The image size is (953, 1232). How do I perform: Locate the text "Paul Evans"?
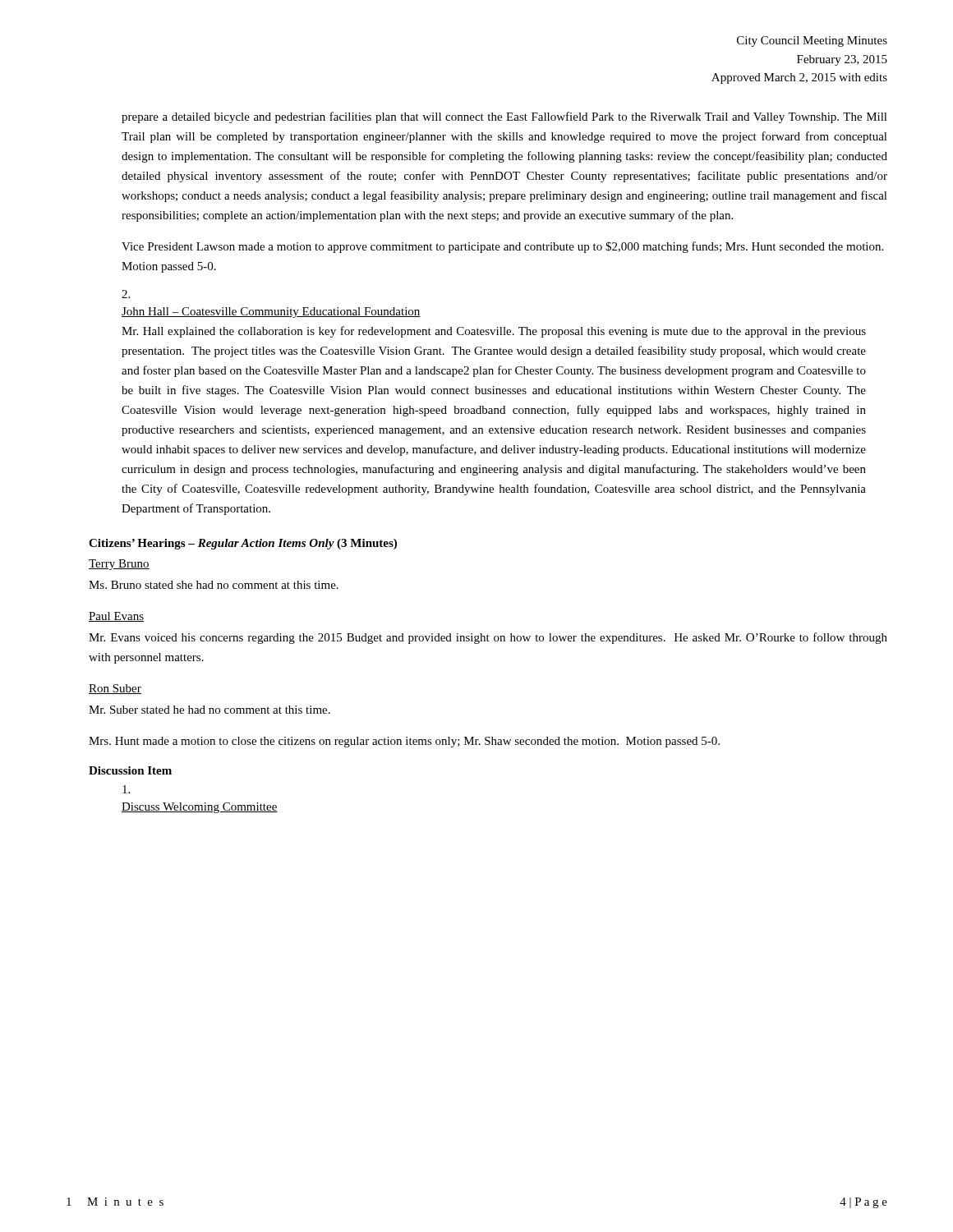(x=116, y=616)
